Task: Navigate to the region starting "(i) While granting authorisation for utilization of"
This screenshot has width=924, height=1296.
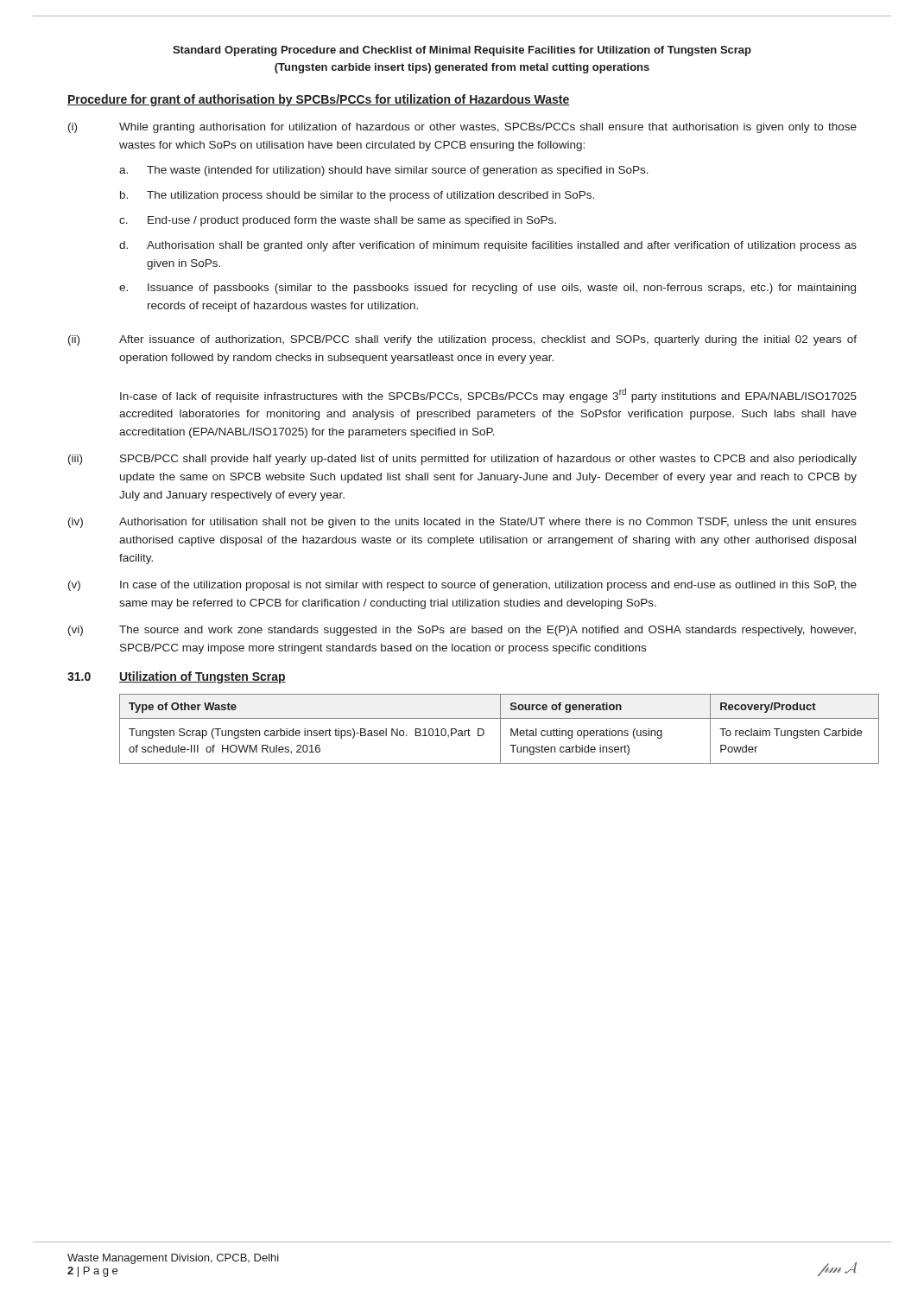Action: [462, 220]
